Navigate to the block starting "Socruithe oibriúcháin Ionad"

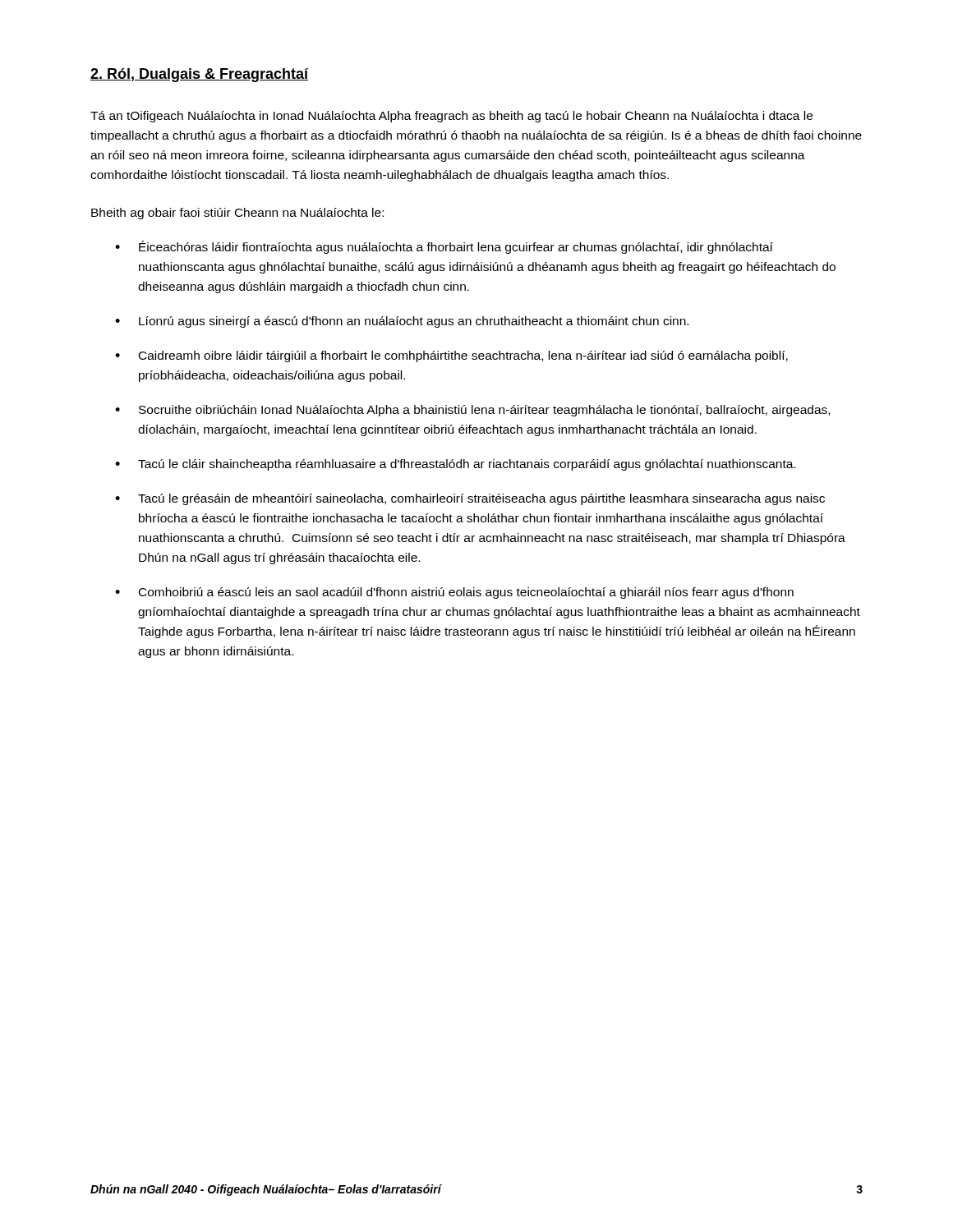click(485, 419)
